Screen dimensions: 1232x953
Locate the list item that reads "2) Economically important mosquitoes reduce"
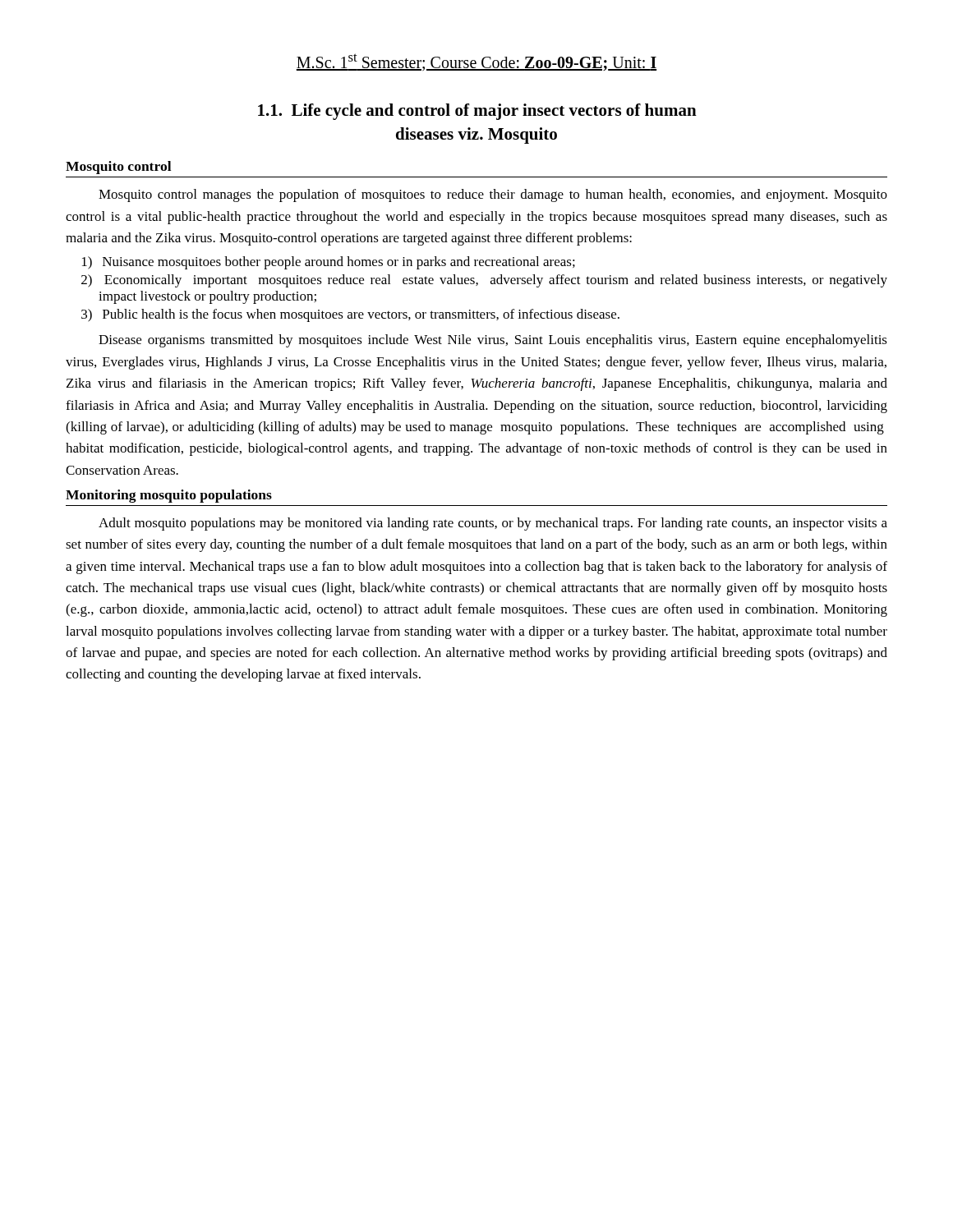tap(482, 289)
